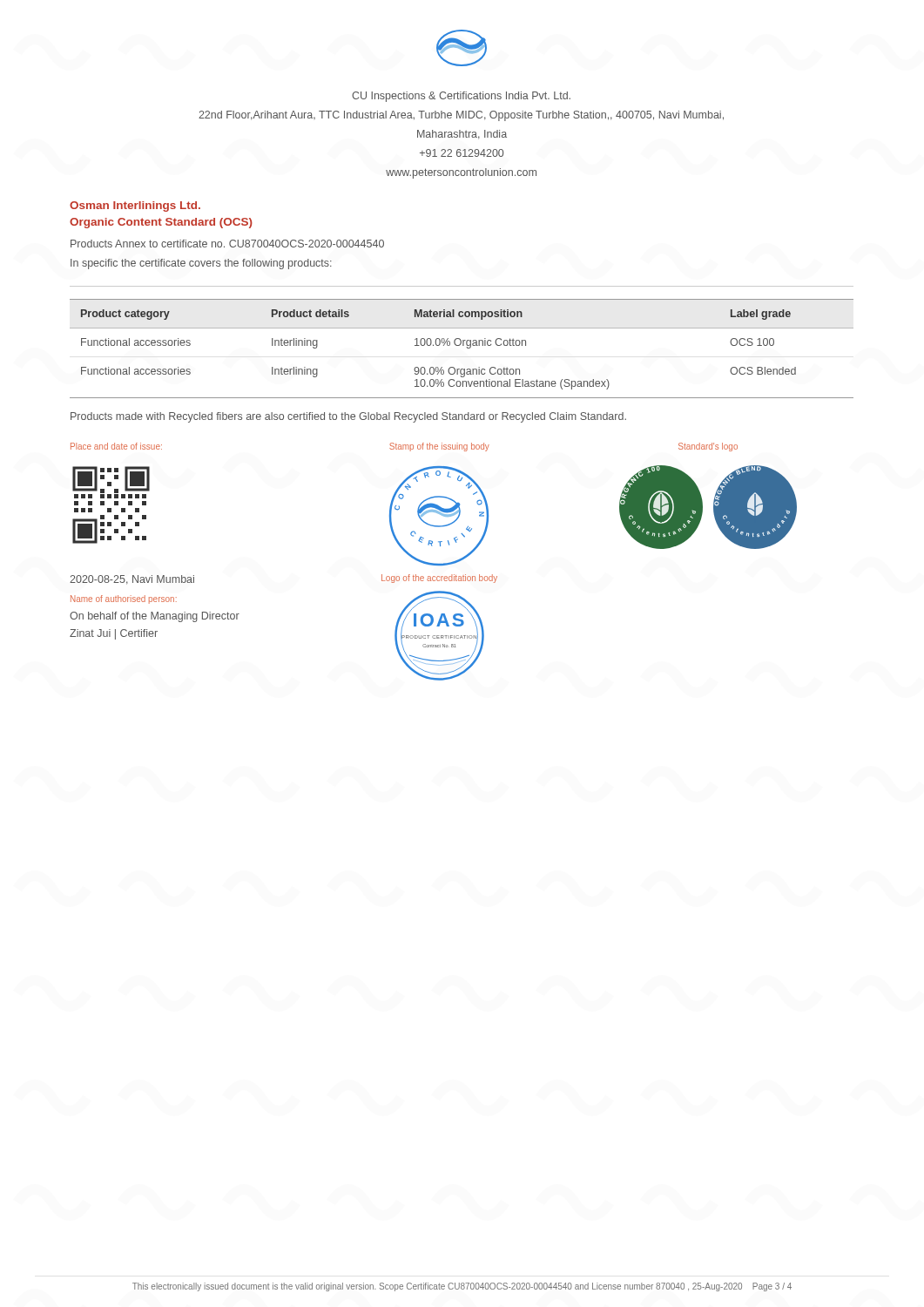Point to the block beginning "Osman Interlinings Ltd. Organic Content"
924x1307 pixels.
[x=135, y=207]
